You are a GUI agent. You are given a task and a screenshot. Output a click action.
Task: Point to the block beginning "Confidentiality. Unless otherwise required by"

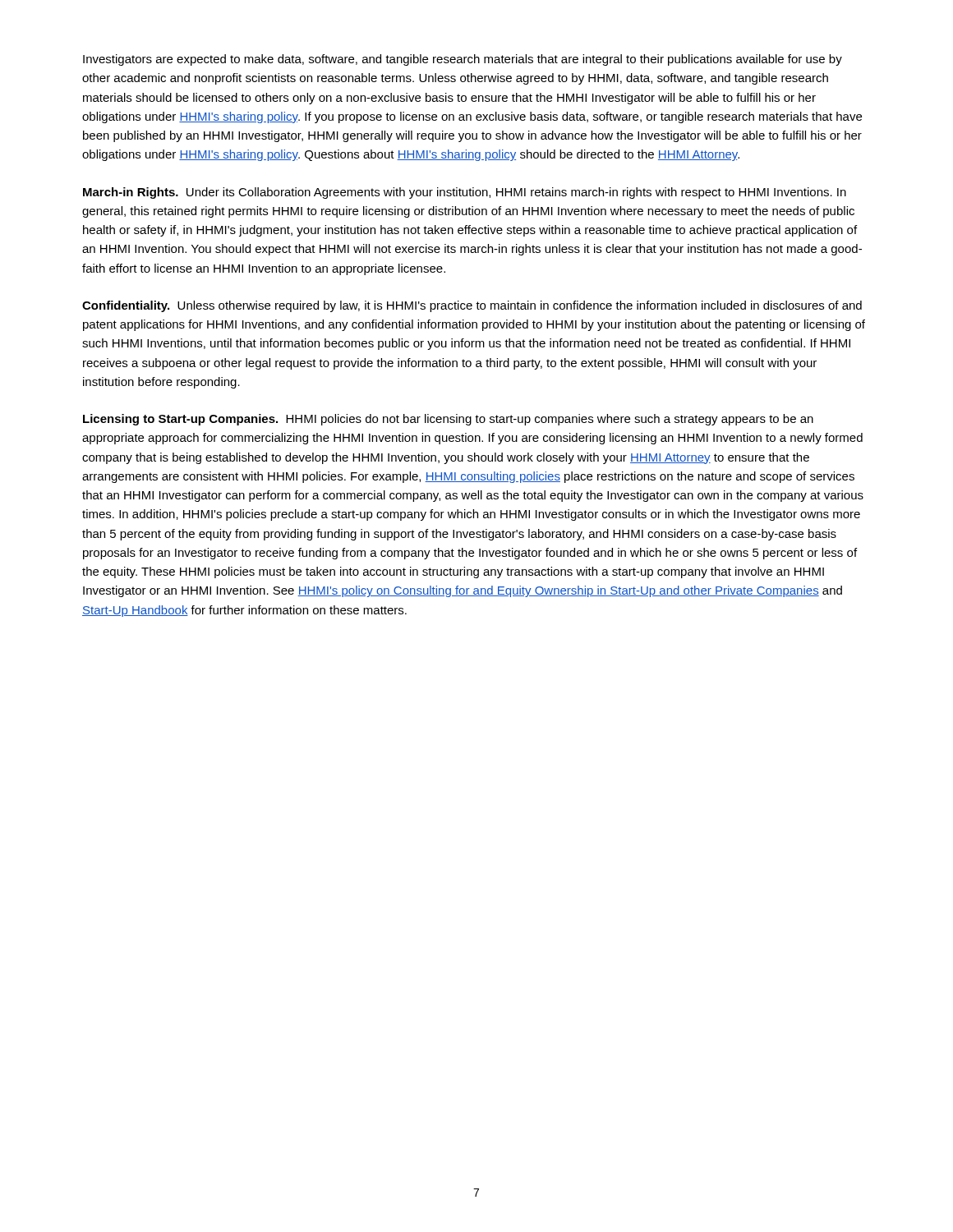tap(474, 343)
